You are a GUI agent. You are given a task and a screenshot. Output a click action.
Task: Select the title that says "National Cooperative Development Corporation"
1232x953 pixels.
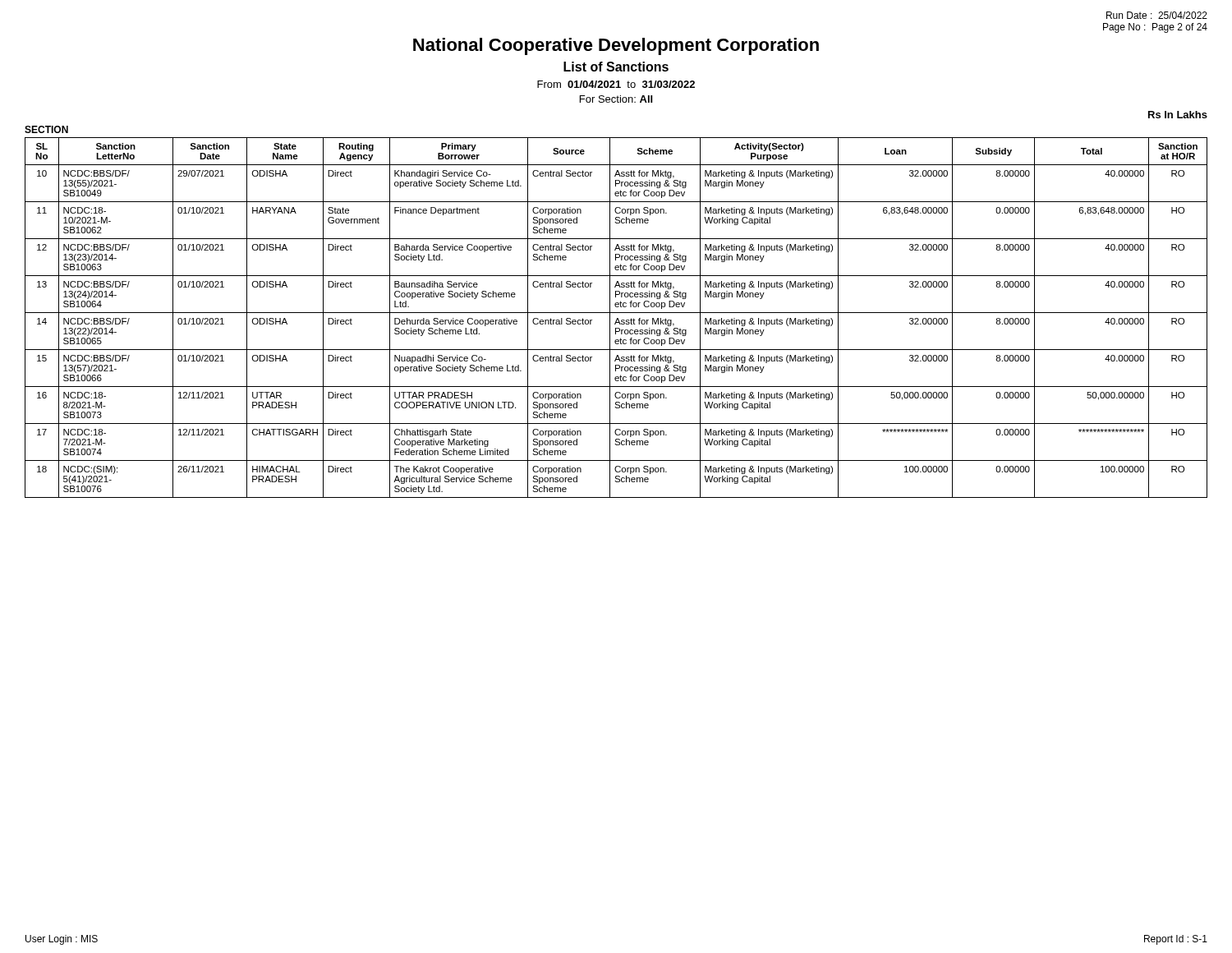pyautogui.click(x=616, y=45)
